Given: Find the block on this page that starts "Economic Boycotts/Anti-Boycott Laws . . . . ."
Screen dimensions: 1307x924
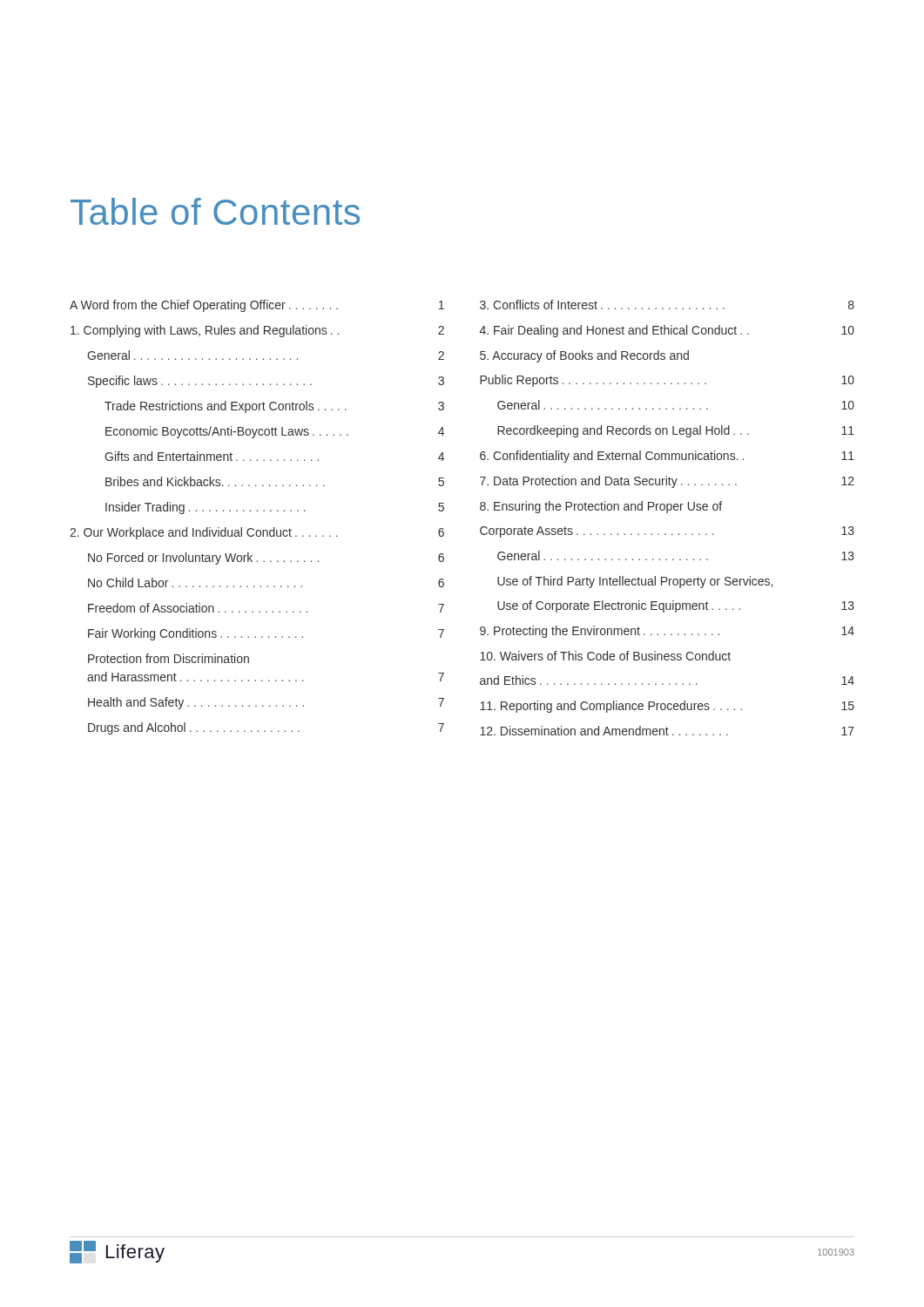Looking at the screenshot, I should [x=275, y=432].
